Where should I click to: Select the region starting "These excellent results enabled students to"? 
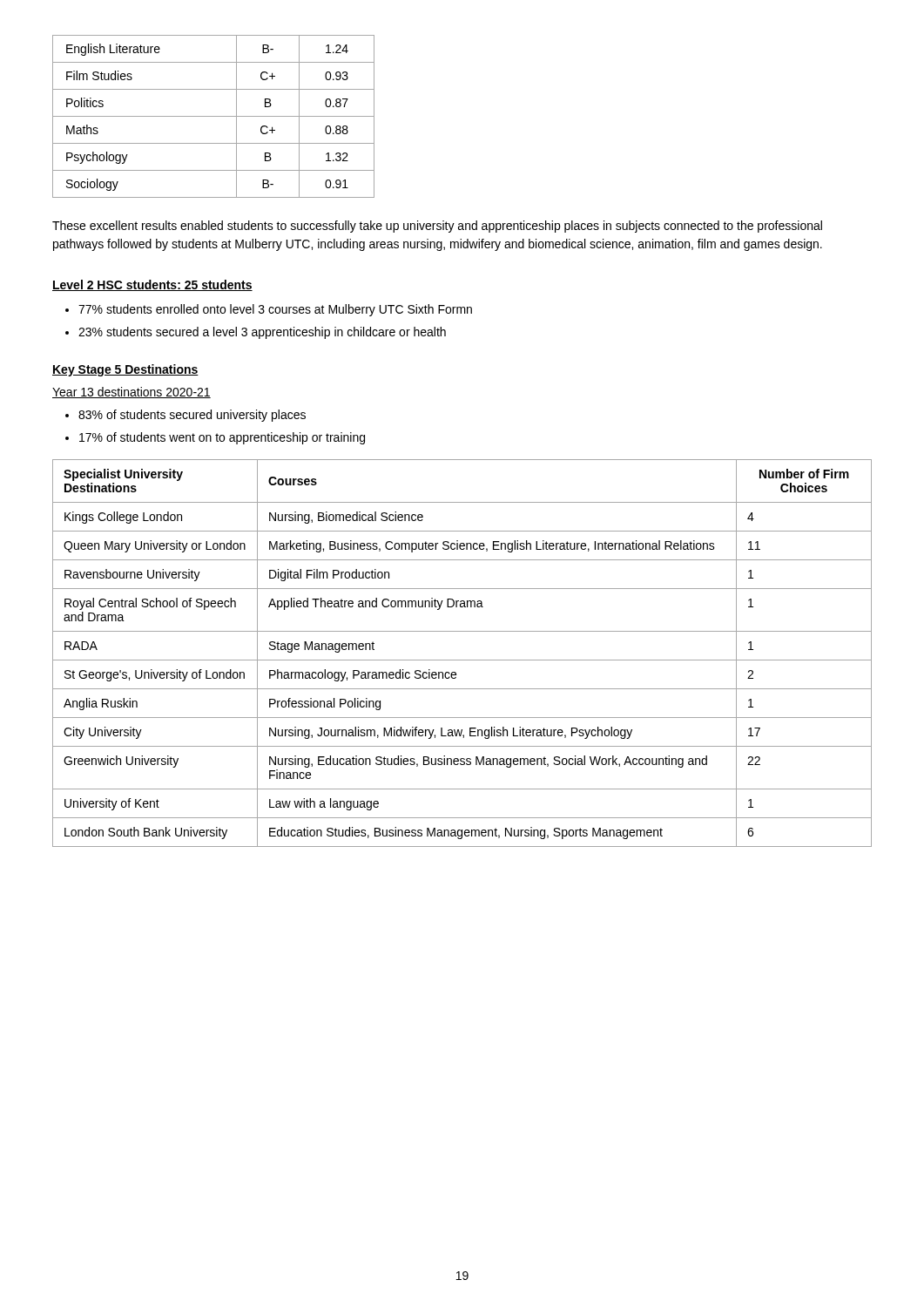click(438, 235)
